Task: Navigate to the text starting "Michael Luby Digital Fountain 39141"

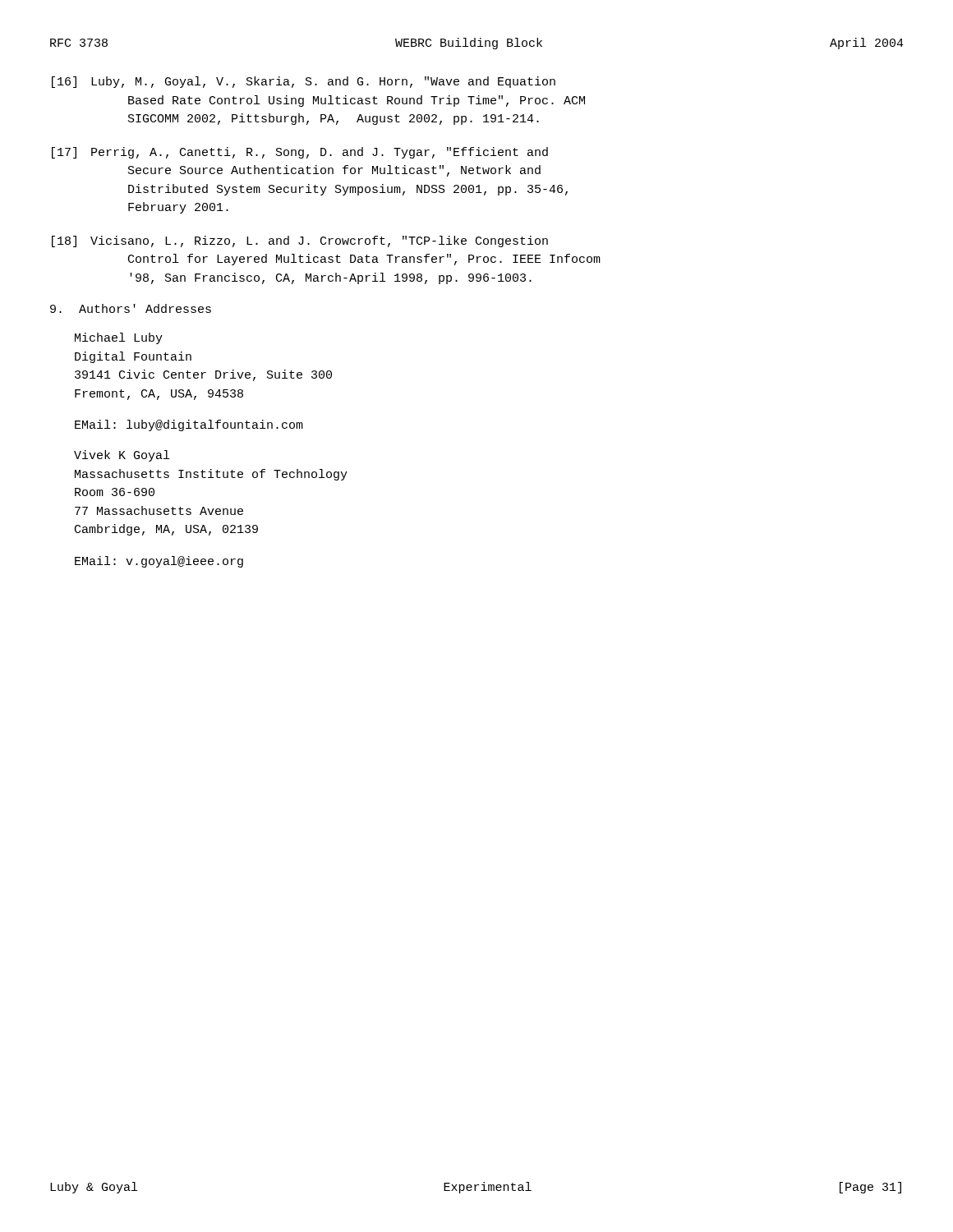Action: click(x=203, y=367)
